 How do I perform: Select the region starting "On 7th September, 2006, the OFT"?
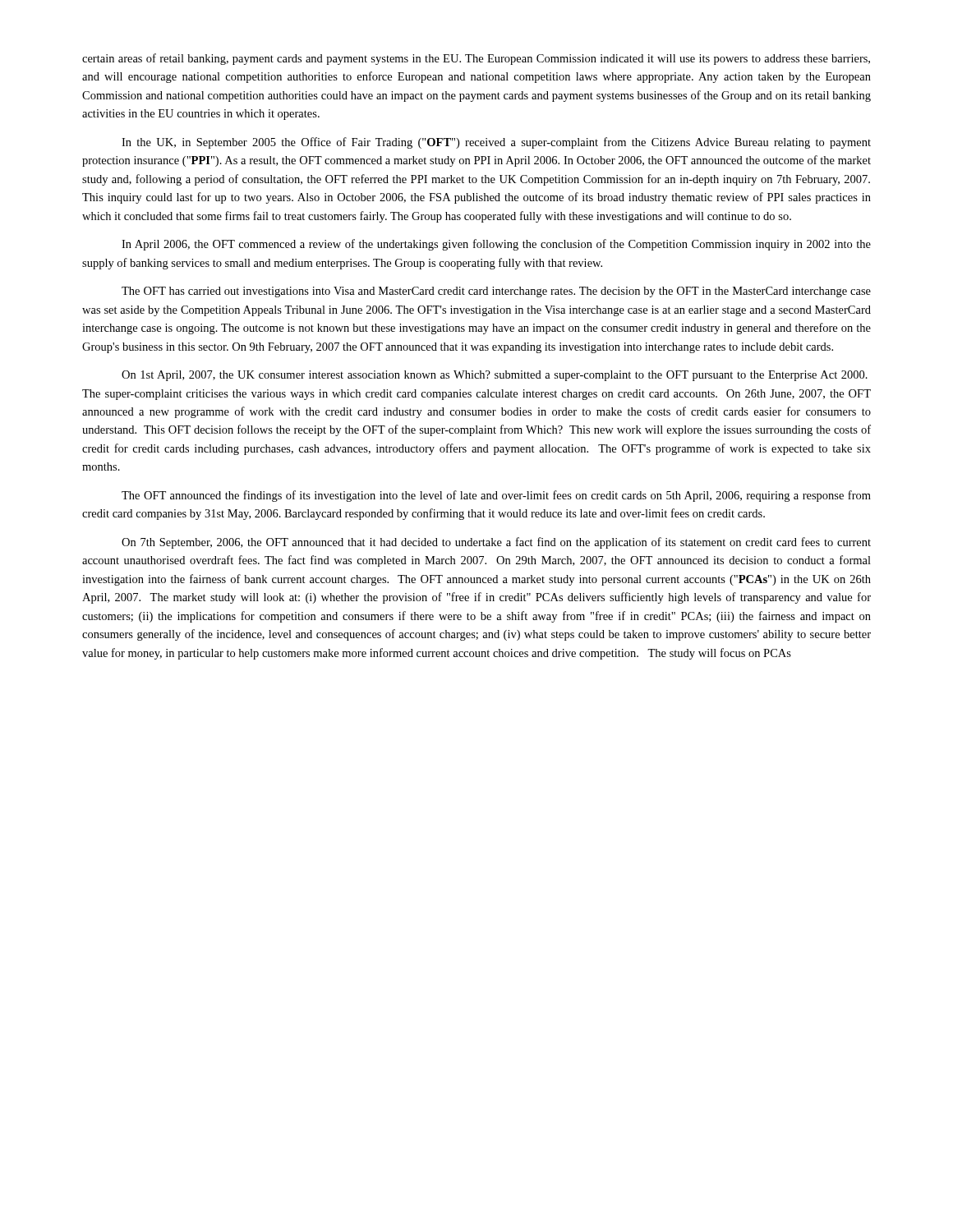pyautogui.click(x=476, y=597)
